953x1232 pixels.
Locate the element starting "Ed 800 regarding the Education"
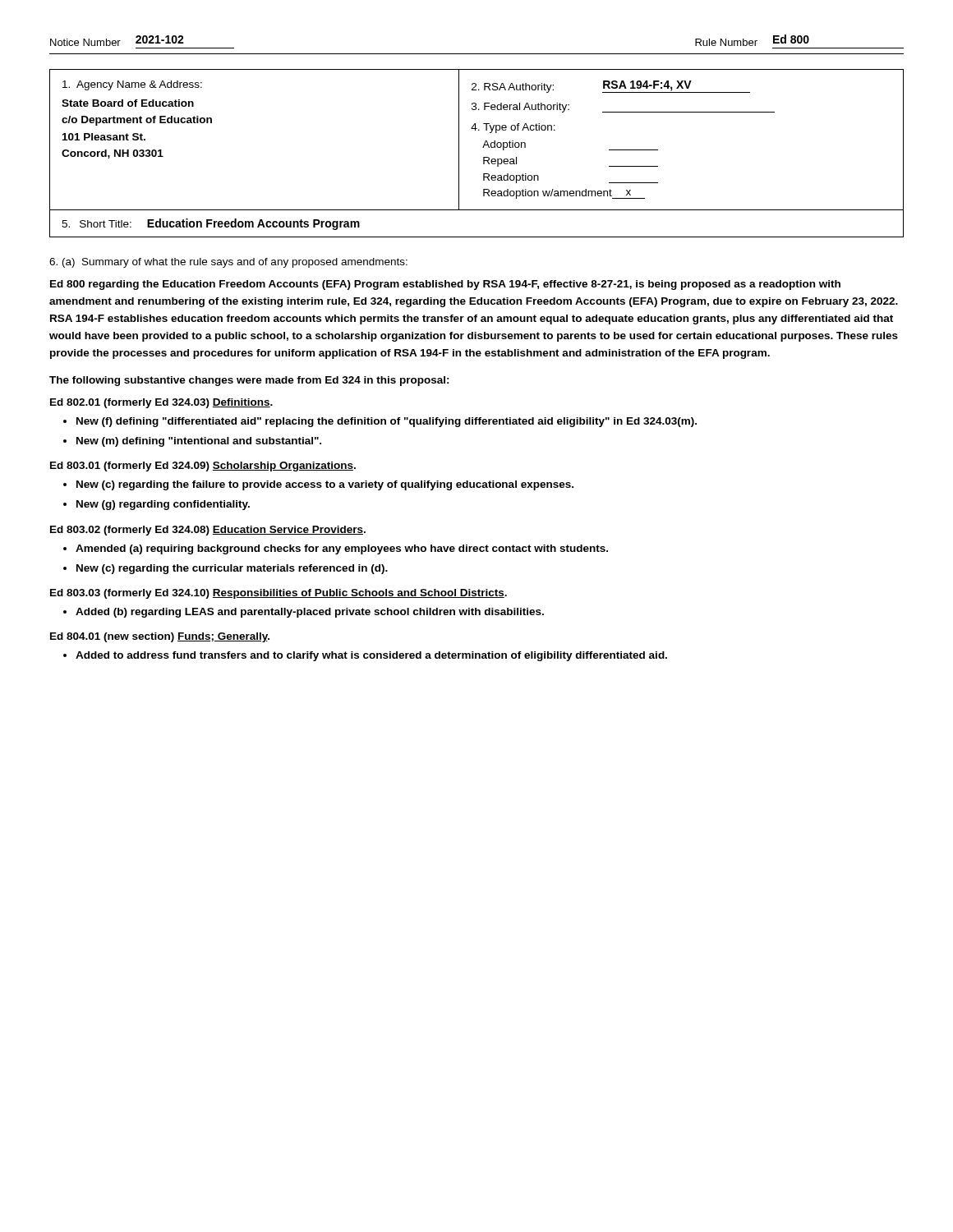(474, 318)
